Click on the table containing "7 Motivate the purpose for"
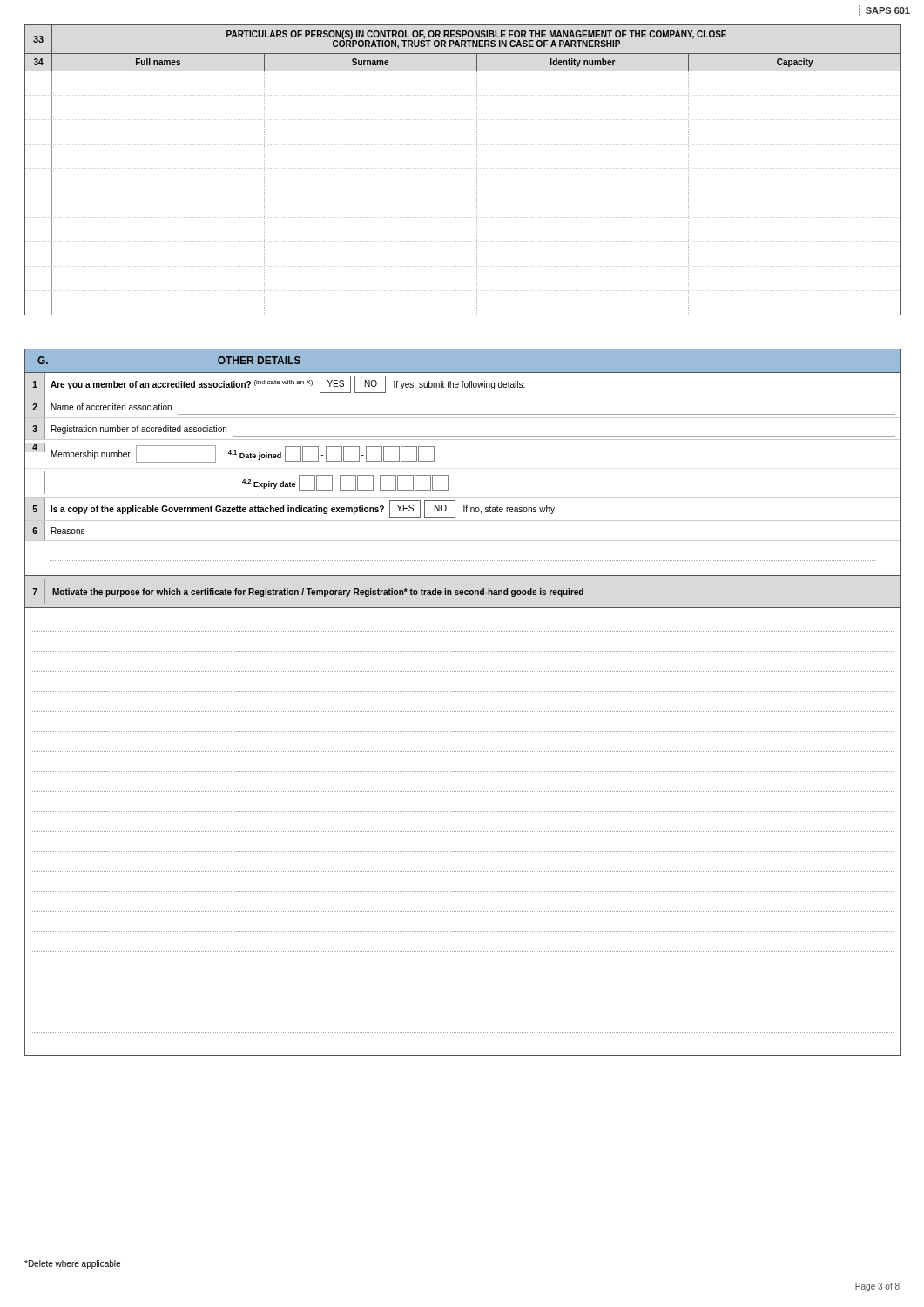This screenshot has height=1307, width=924. (463, 816)
